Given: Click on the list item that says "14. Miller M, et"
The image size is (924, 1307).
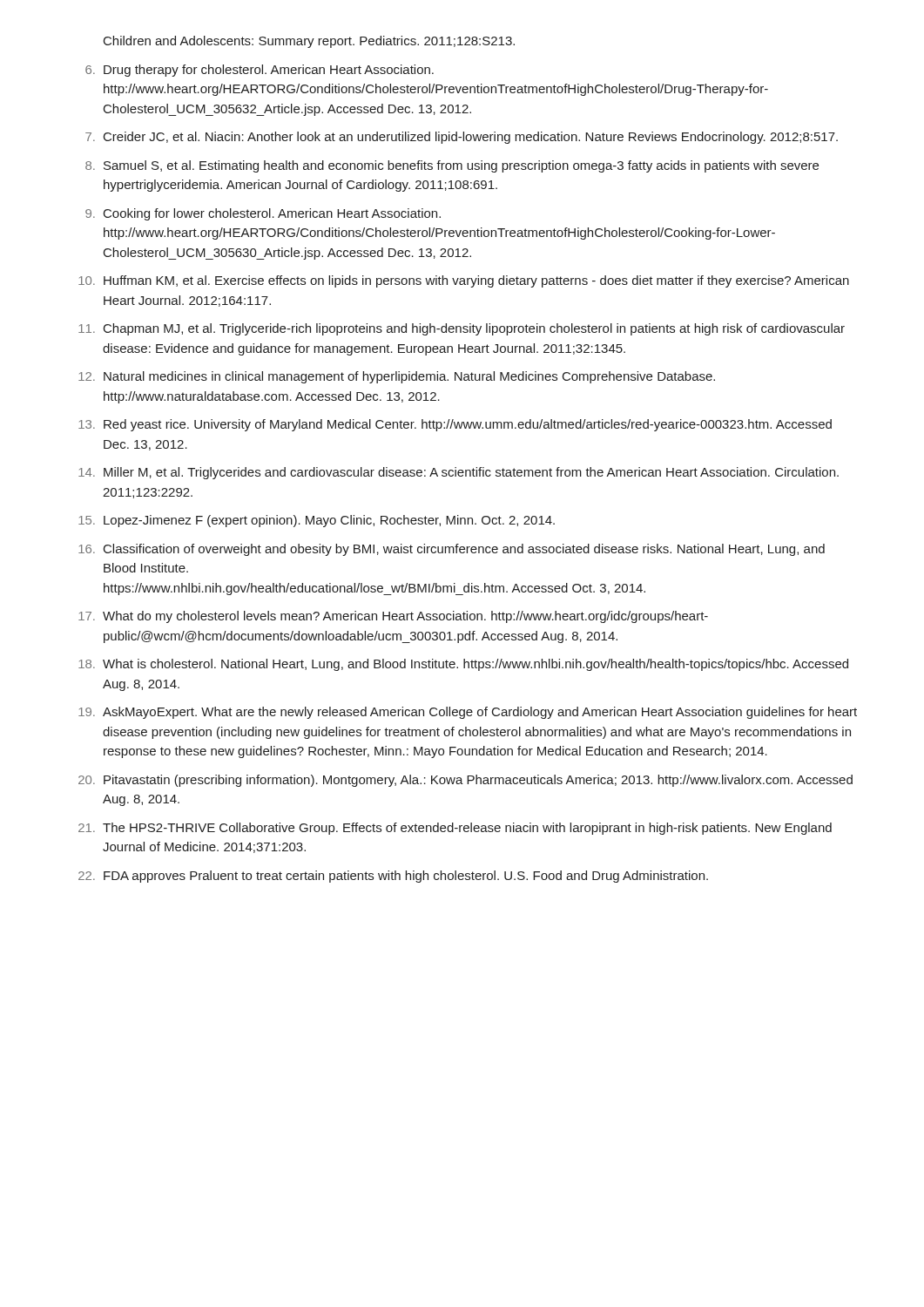Looking at the screenshot, I should (x=462, y=482).
